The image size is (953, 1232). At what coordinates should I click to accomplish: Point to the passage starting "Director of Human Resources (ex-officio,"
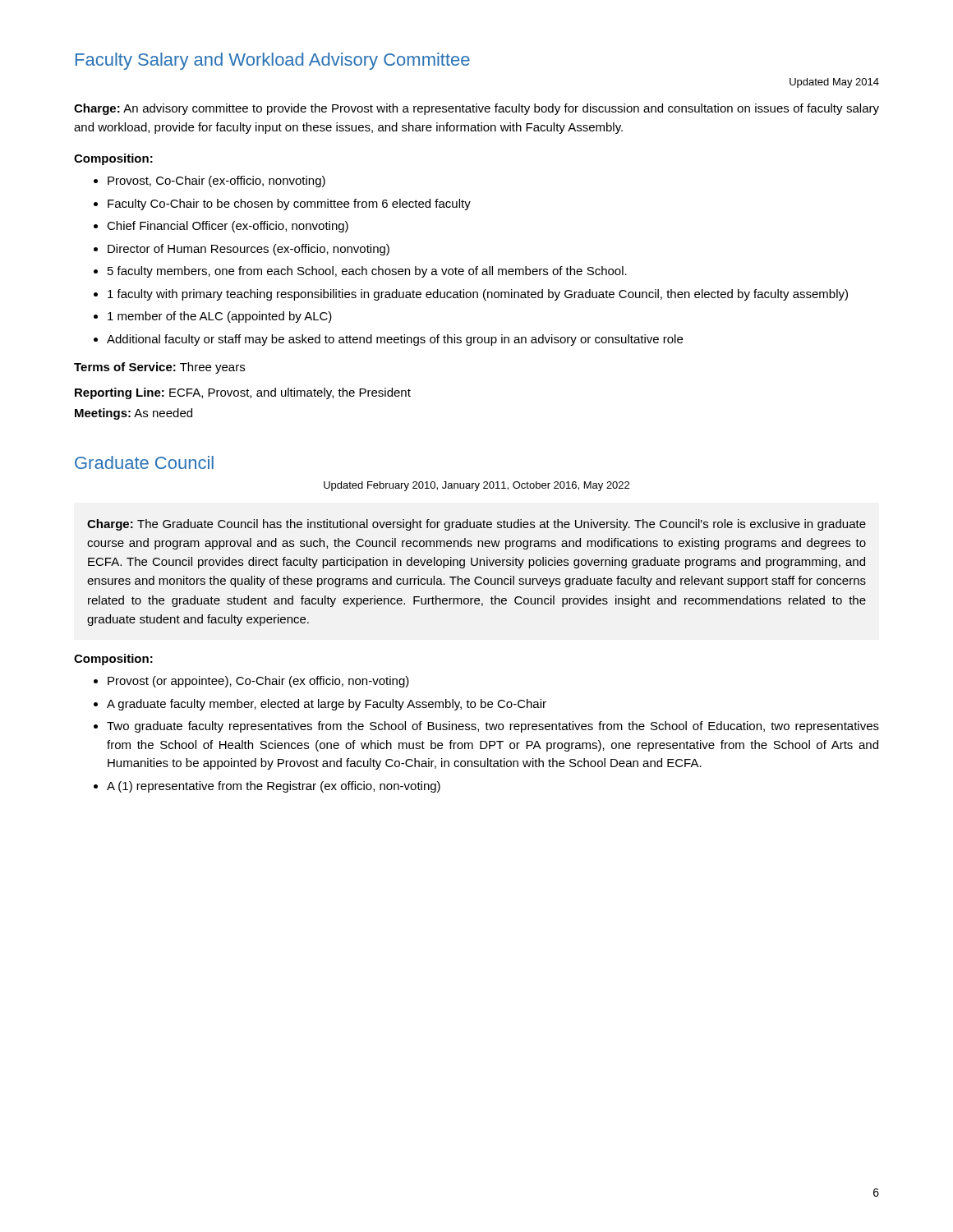(x=242, y=250)
